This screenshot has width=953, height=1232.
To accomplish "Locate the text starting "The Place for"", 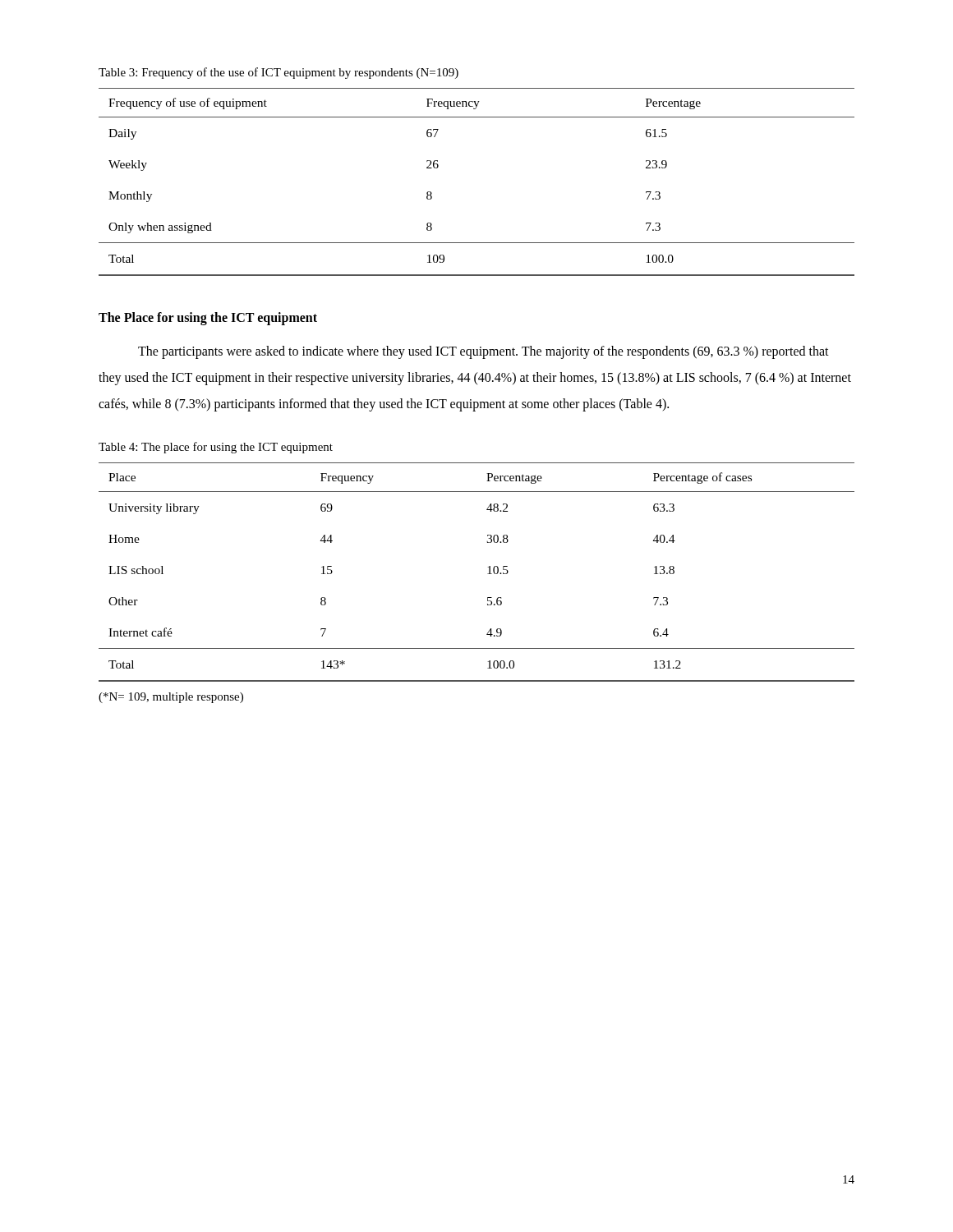I will coord(208,317).
